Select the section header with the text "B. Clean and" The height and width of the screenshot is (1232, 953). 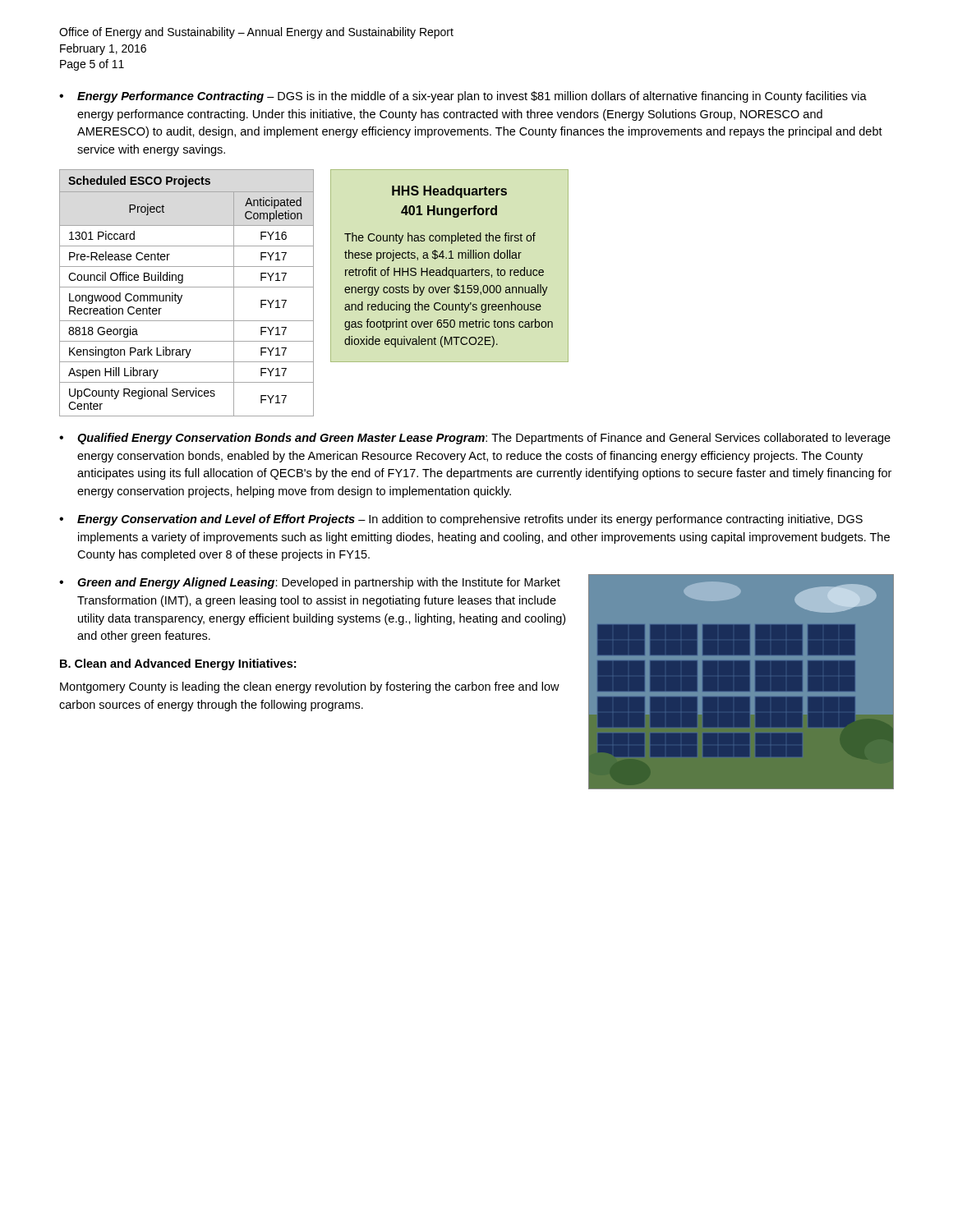(178, 664)
